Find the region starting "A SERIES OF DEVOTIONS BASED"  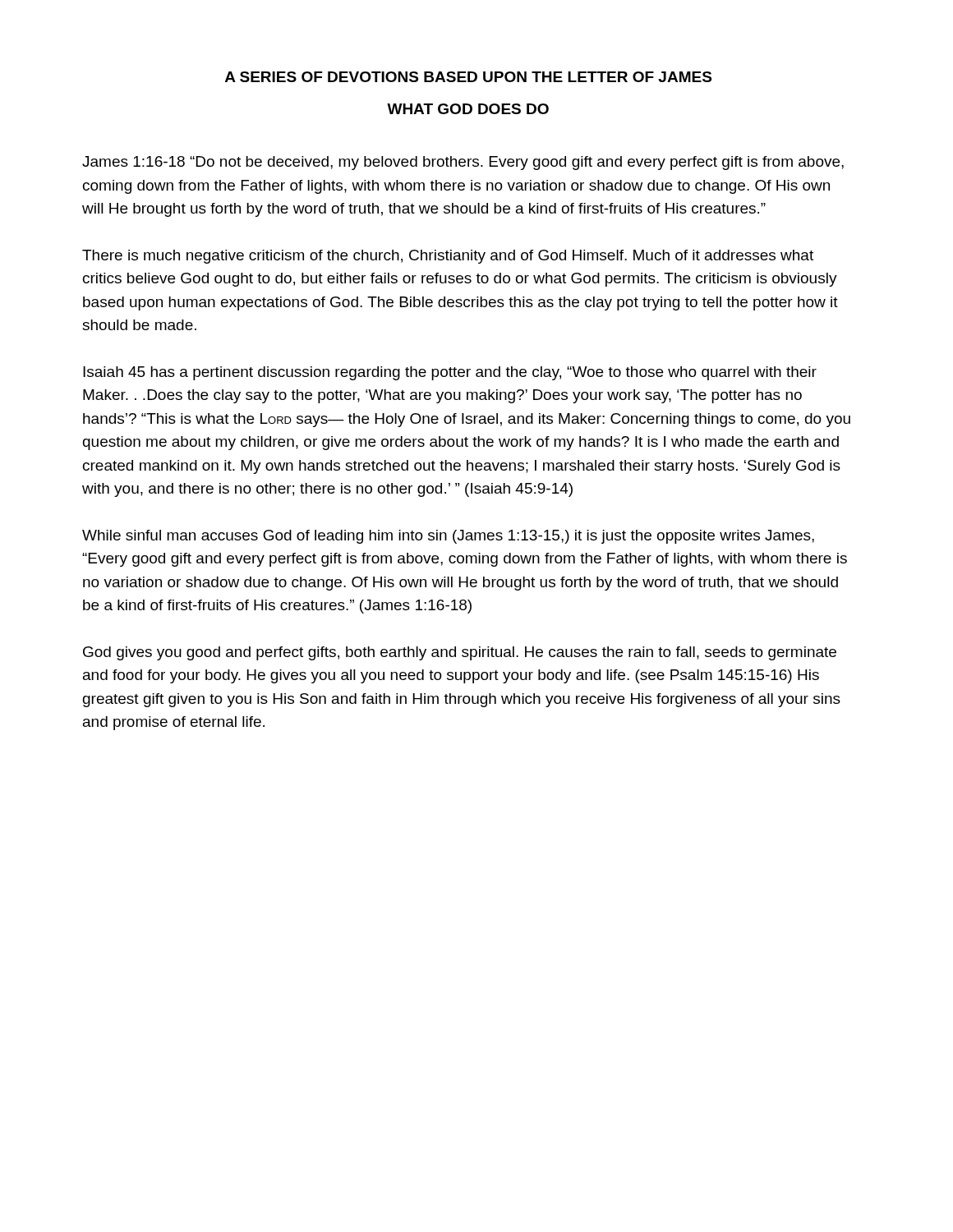(468, 77)
